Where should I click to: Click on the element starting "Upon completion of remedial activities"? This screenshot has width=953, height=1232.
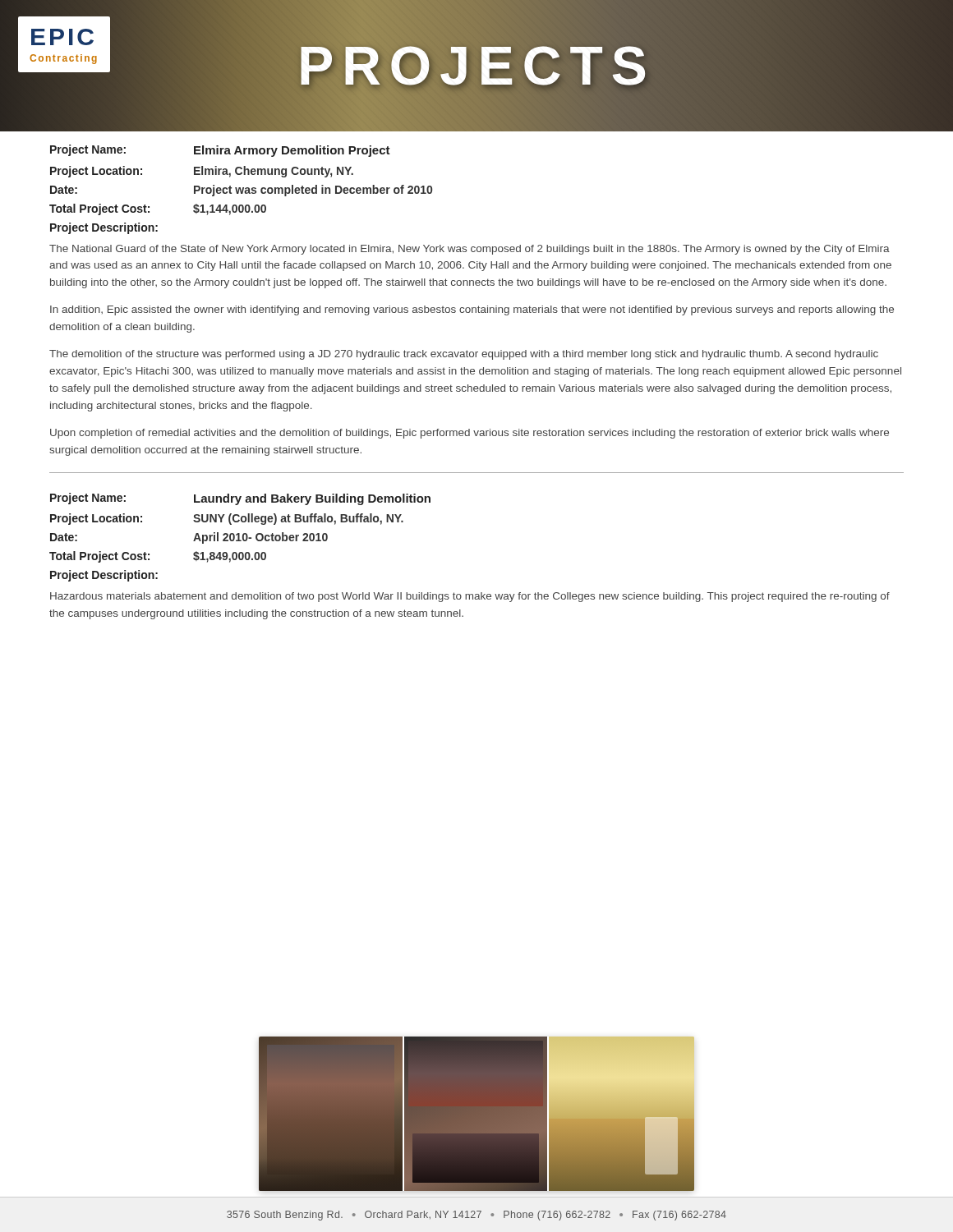point(469,441)
